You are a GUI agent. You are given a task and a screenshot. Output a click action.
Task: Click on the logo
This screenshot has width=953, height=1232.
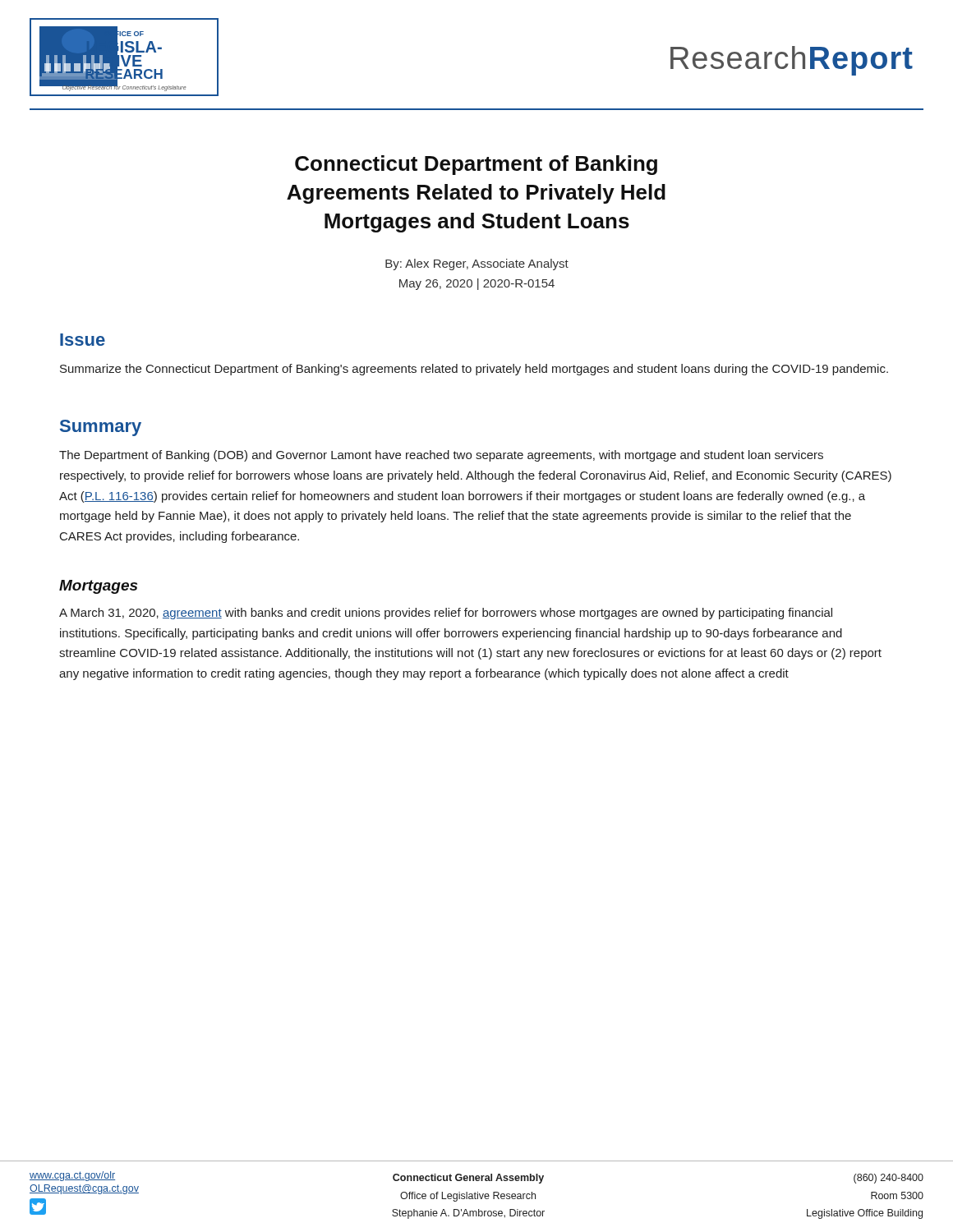[x=124, y=58]
